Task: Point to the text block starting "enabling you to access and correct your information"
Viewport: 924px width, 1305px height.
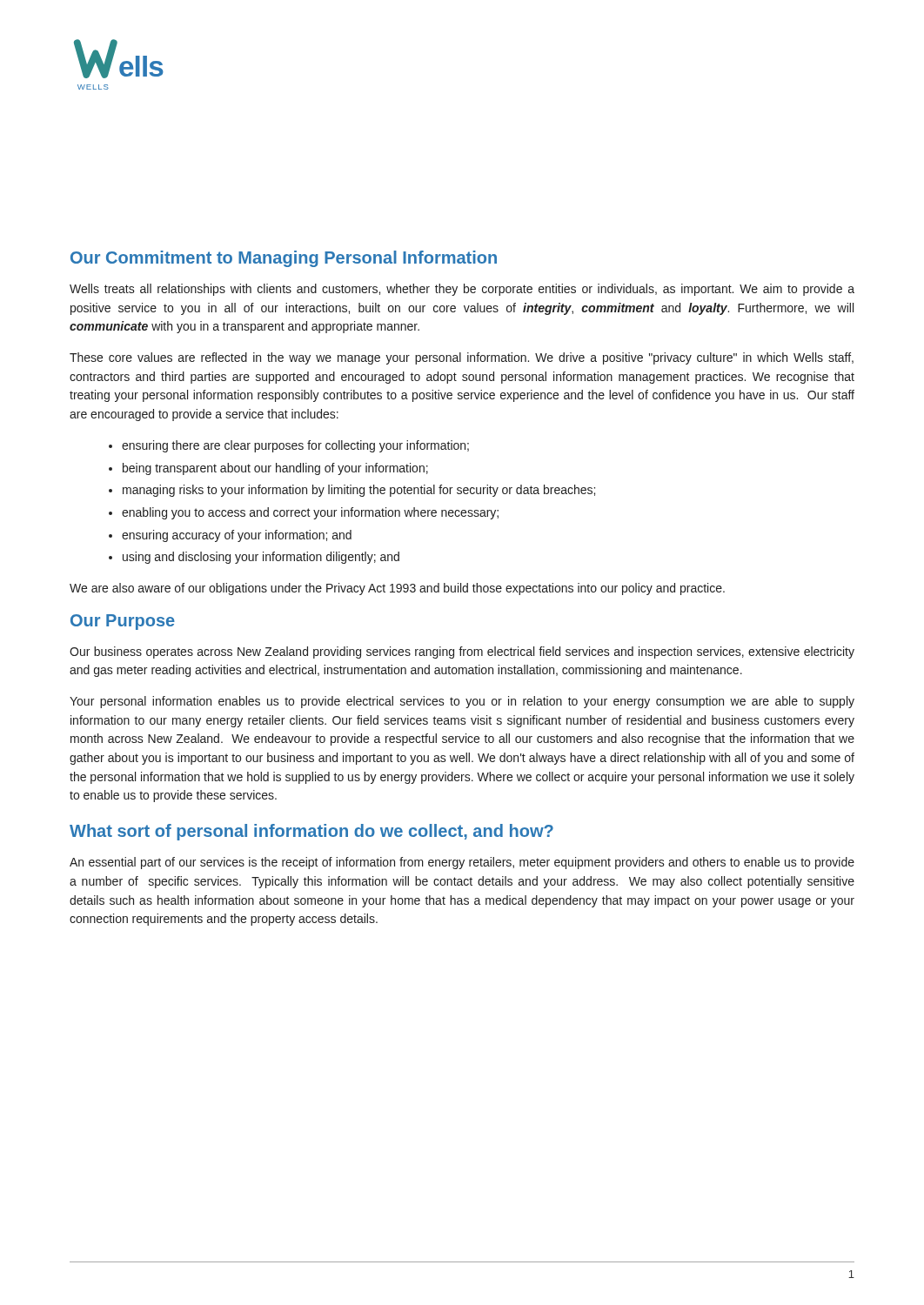Action: click(x=311, y=512)
